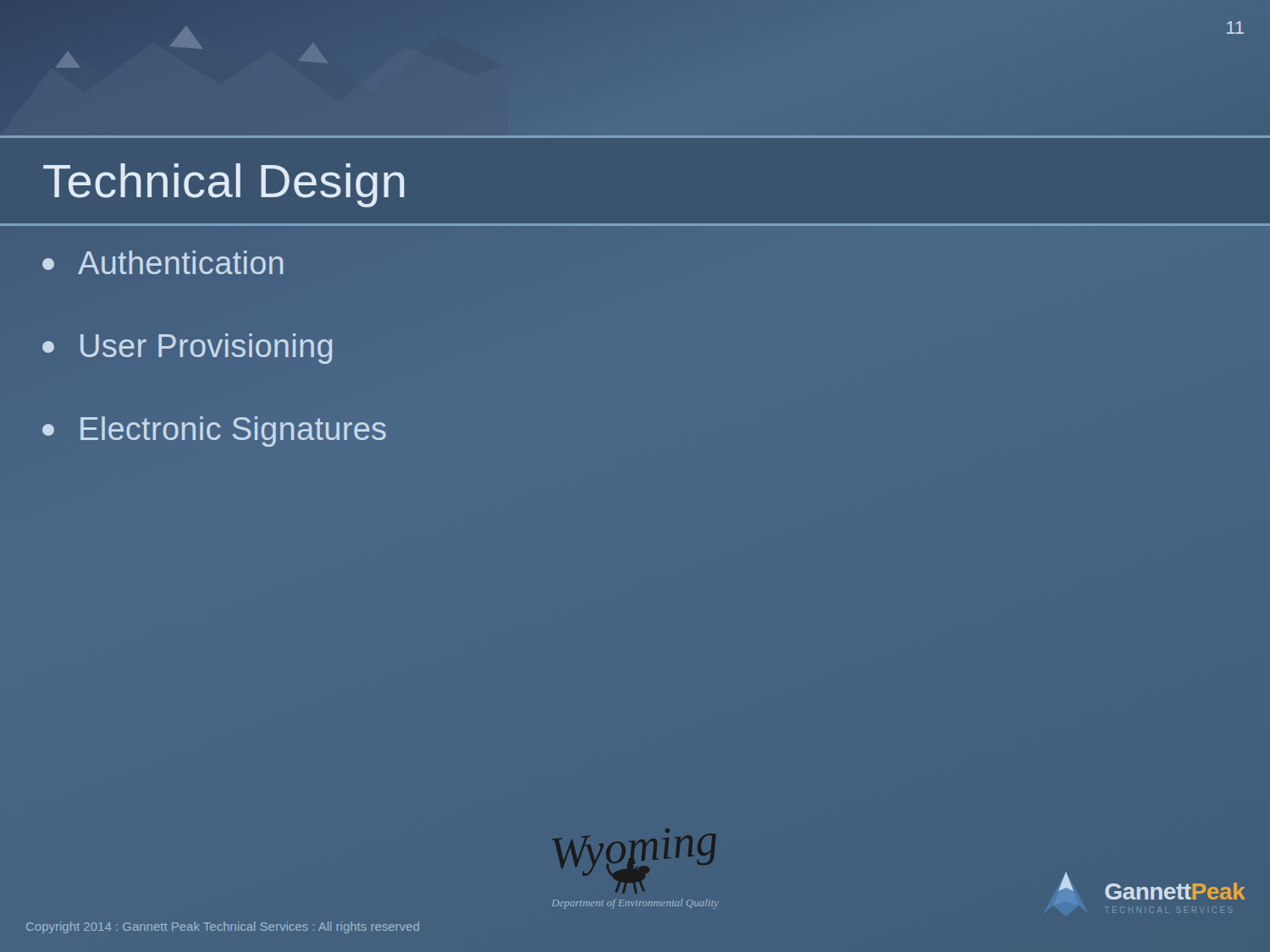This screenshot has height=952, width=1270.
Task: Click on the passage starting "Technical Design"
Action: coord(225,181)
